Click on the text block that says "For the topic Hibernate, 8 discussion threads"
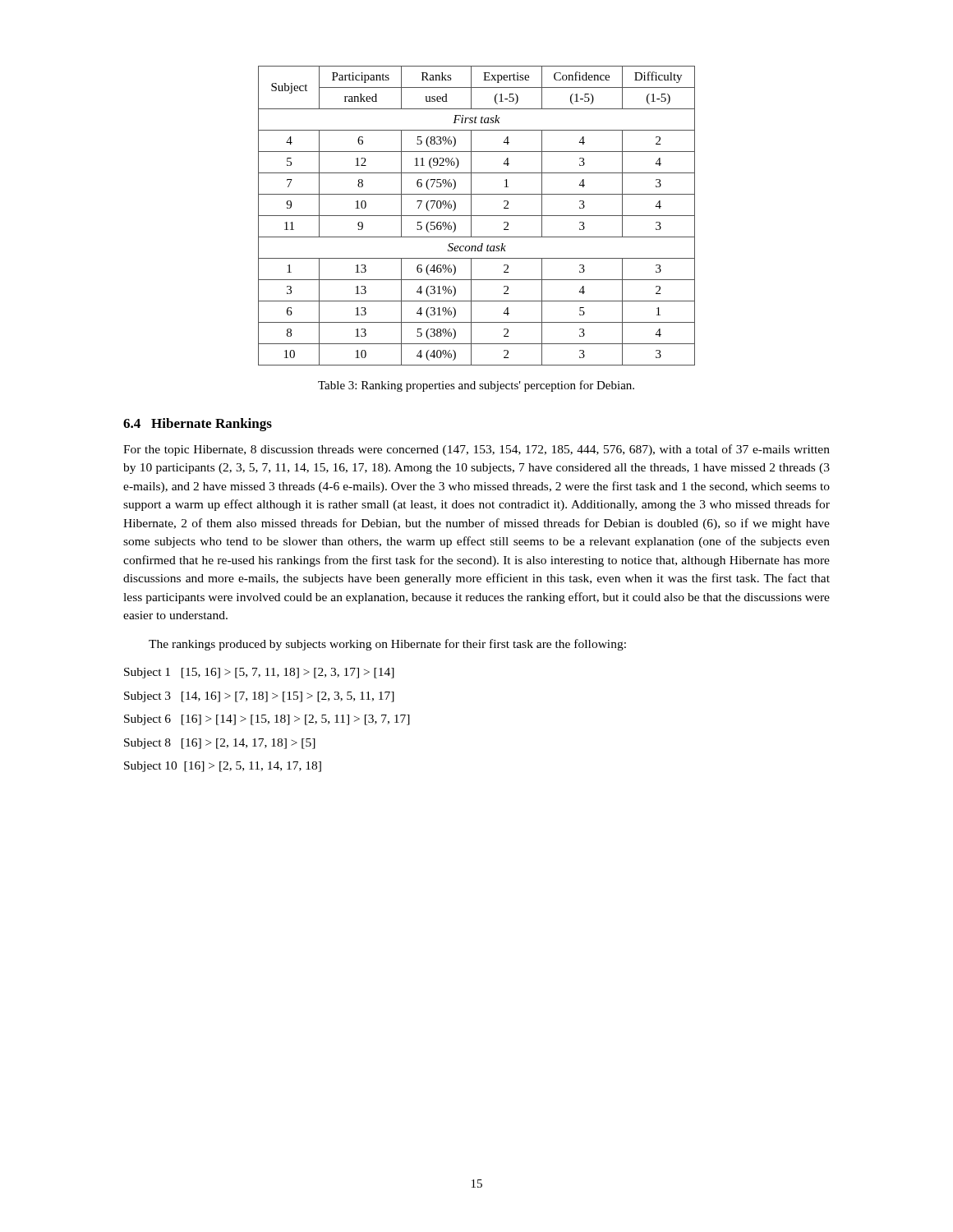This screenshot has height=1232, width=953. point(476,532)
